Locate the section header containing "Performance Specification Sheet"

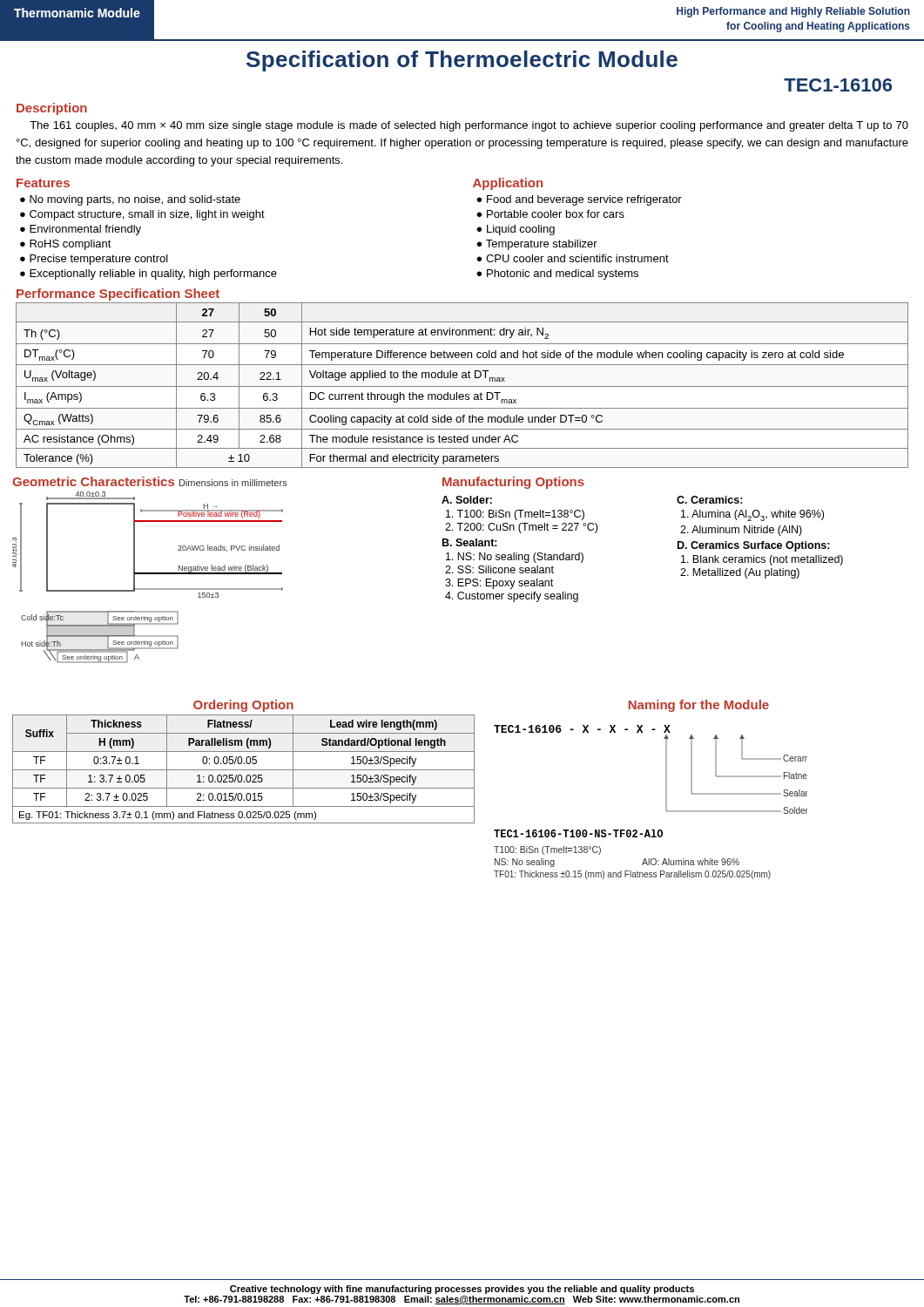[x=118, y=293]
